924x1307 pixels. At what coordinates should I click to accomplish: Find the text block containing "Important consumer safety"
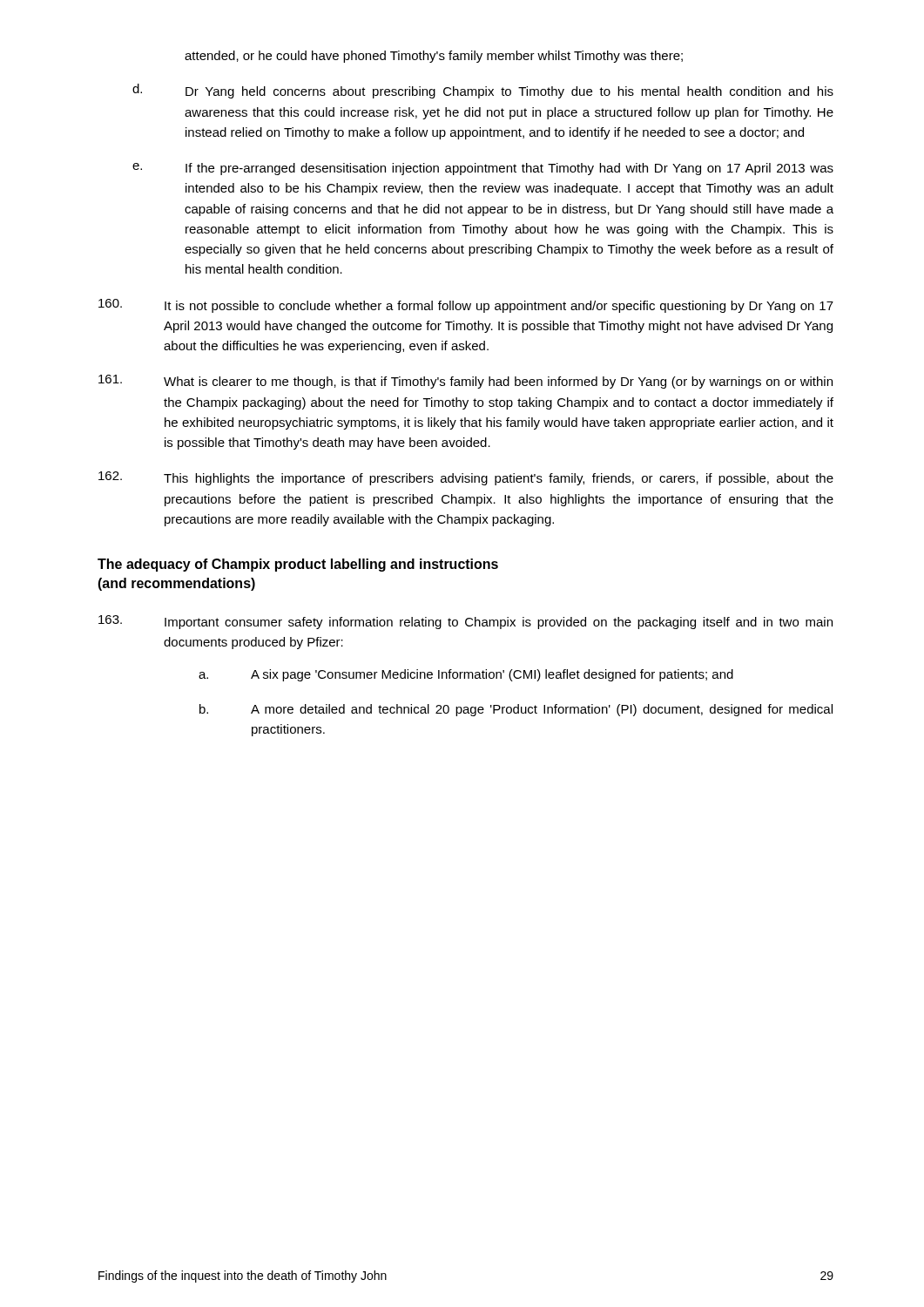(x=466, y=675)
